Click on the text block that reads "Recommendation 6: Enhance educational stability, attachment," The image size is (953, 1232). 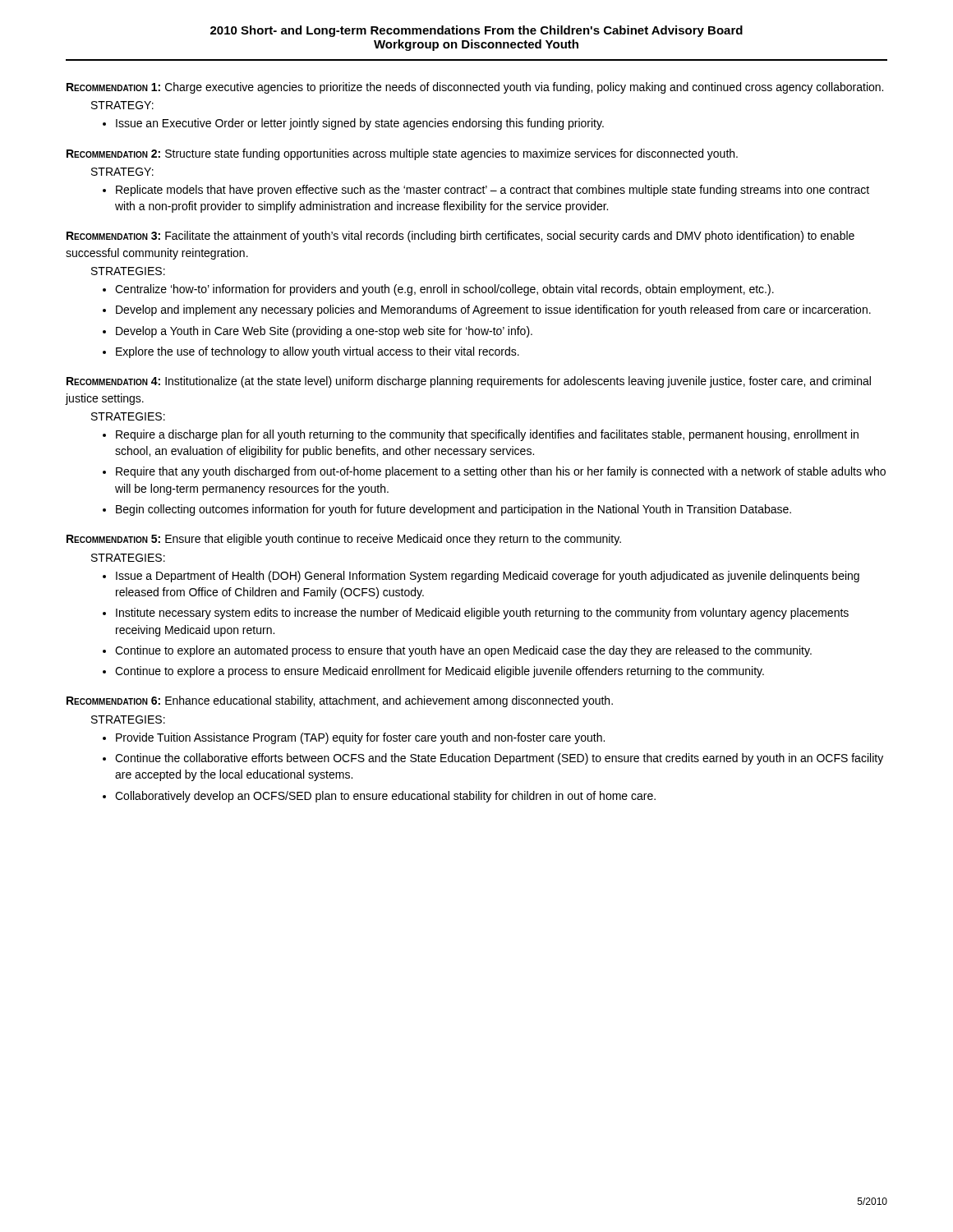pos(476,748)
